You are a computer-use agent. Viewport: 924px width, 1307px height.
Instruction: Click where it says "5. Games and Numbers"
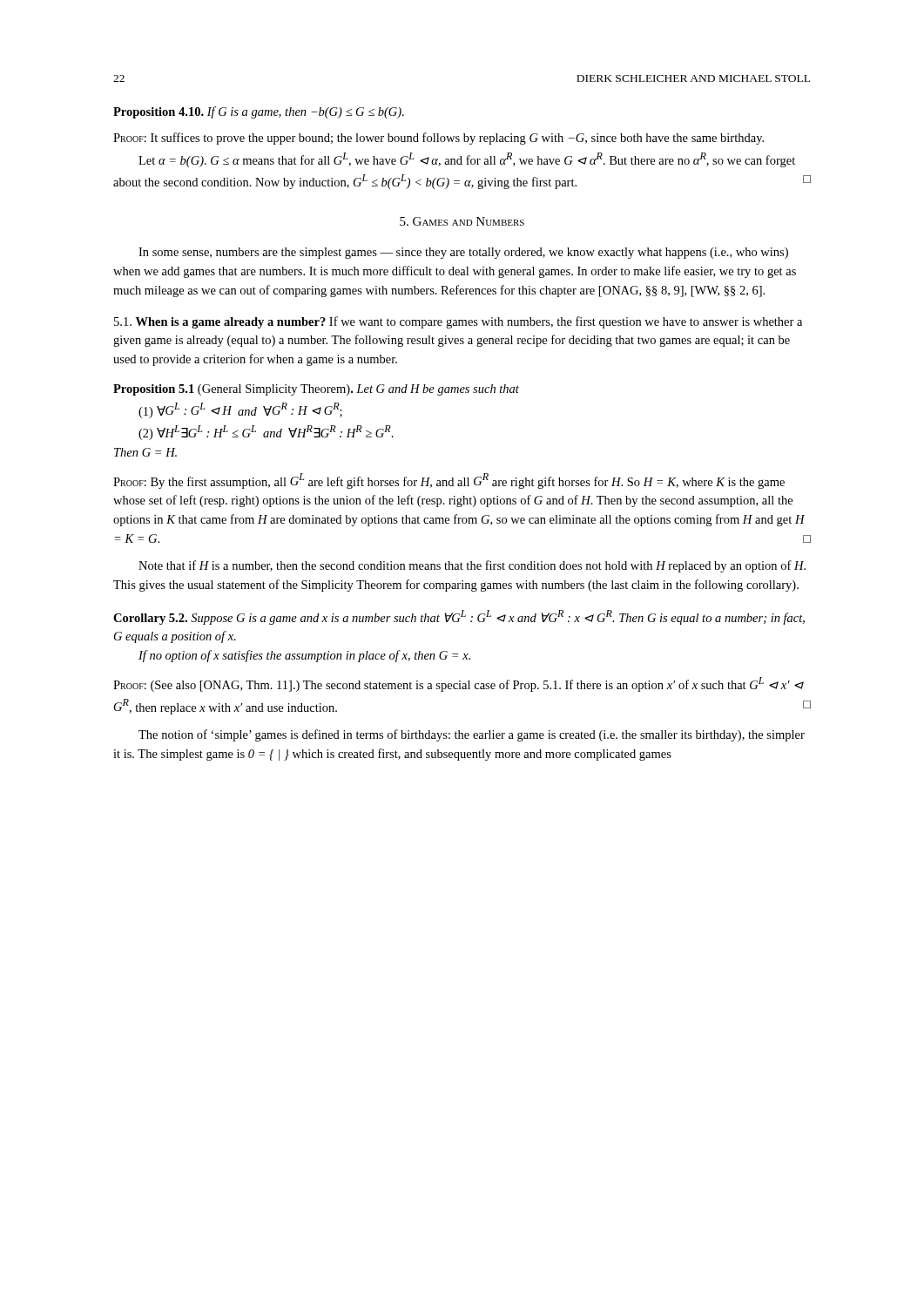pos(462,221)
